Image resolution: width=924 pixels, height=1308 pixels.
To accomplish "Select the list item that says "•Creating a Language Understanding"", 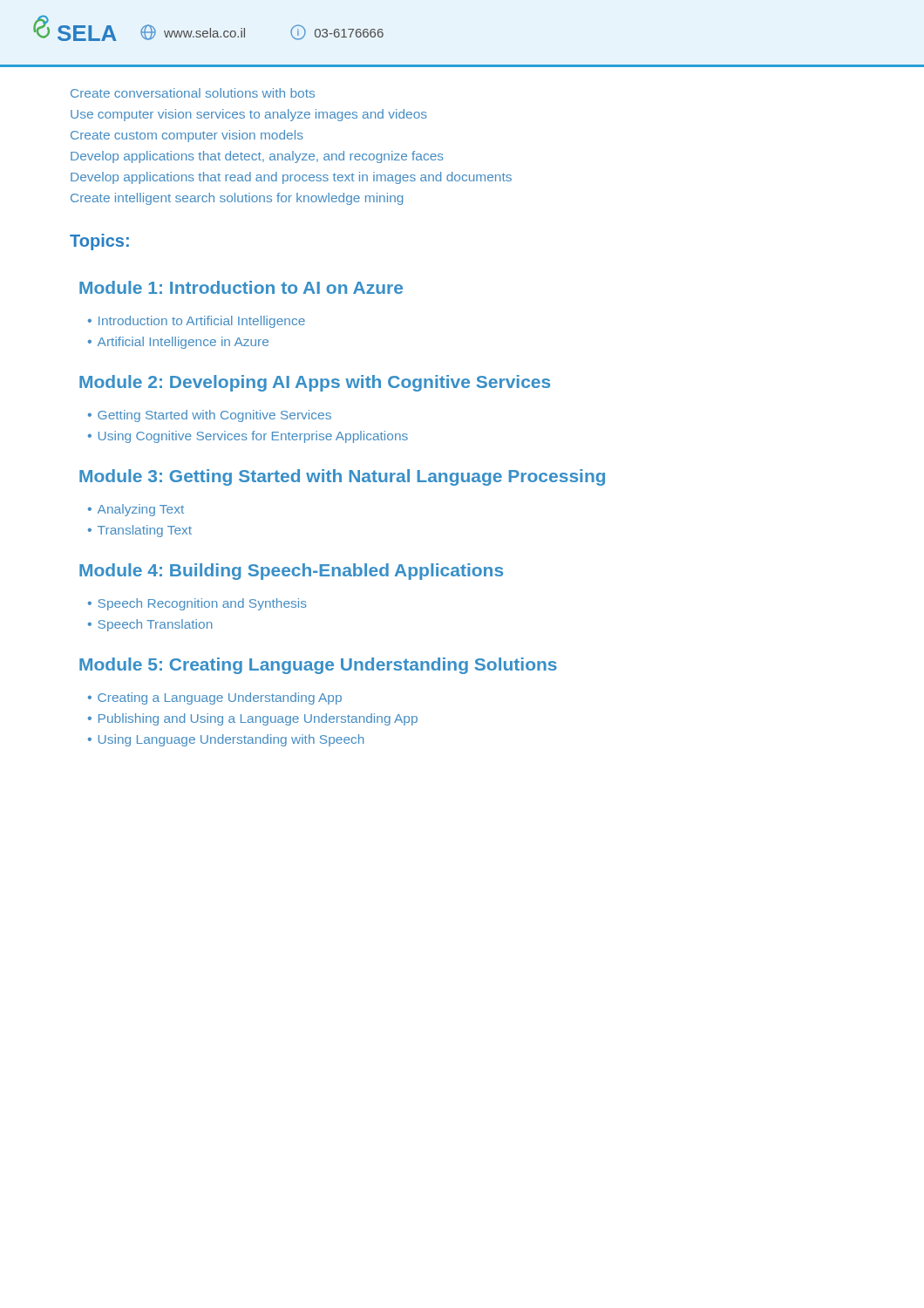I will pyautogui.click(x=215, y=698).
